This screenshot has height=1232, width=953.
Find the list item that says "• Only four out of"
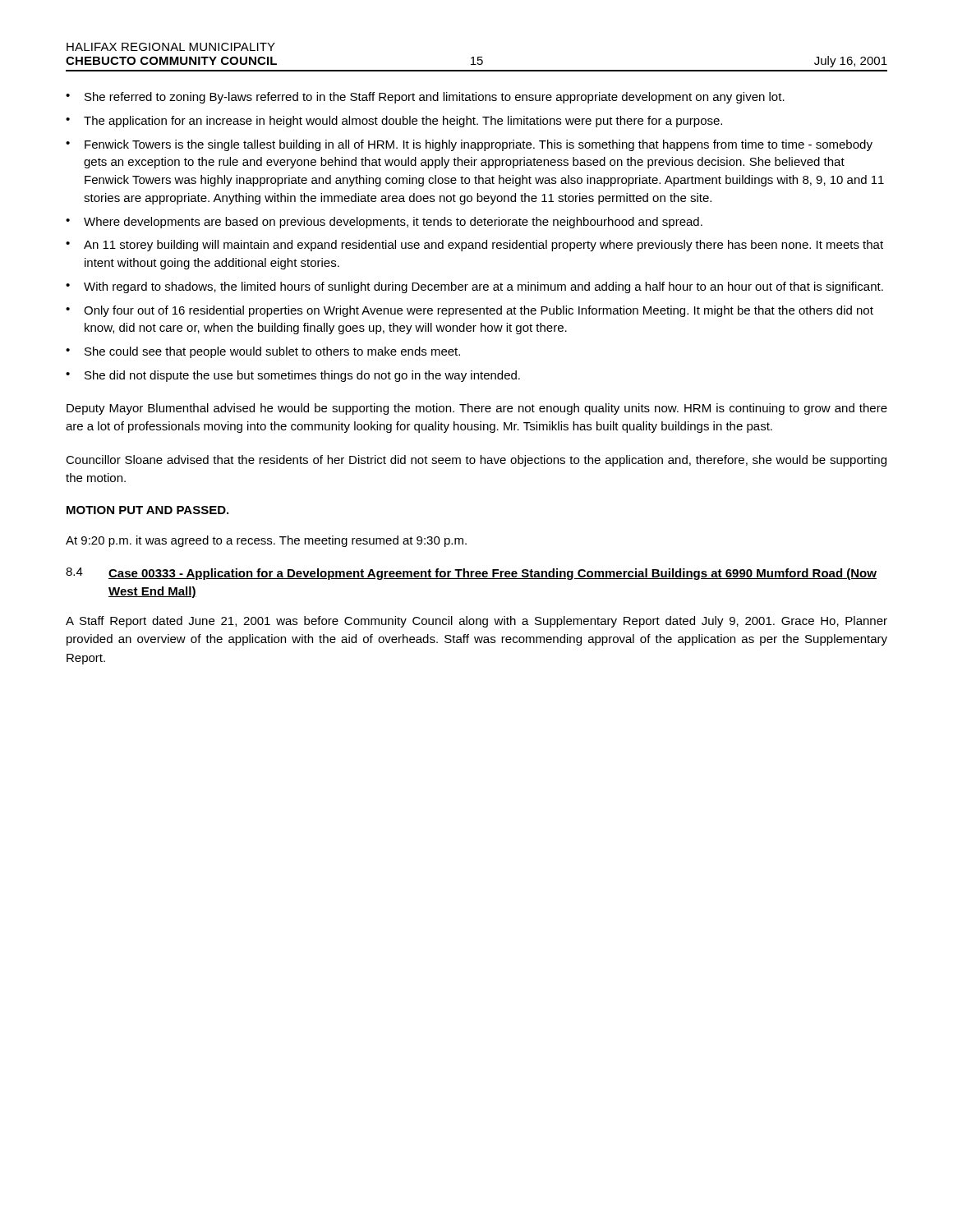pyautogui.click(x=476, y=319)
